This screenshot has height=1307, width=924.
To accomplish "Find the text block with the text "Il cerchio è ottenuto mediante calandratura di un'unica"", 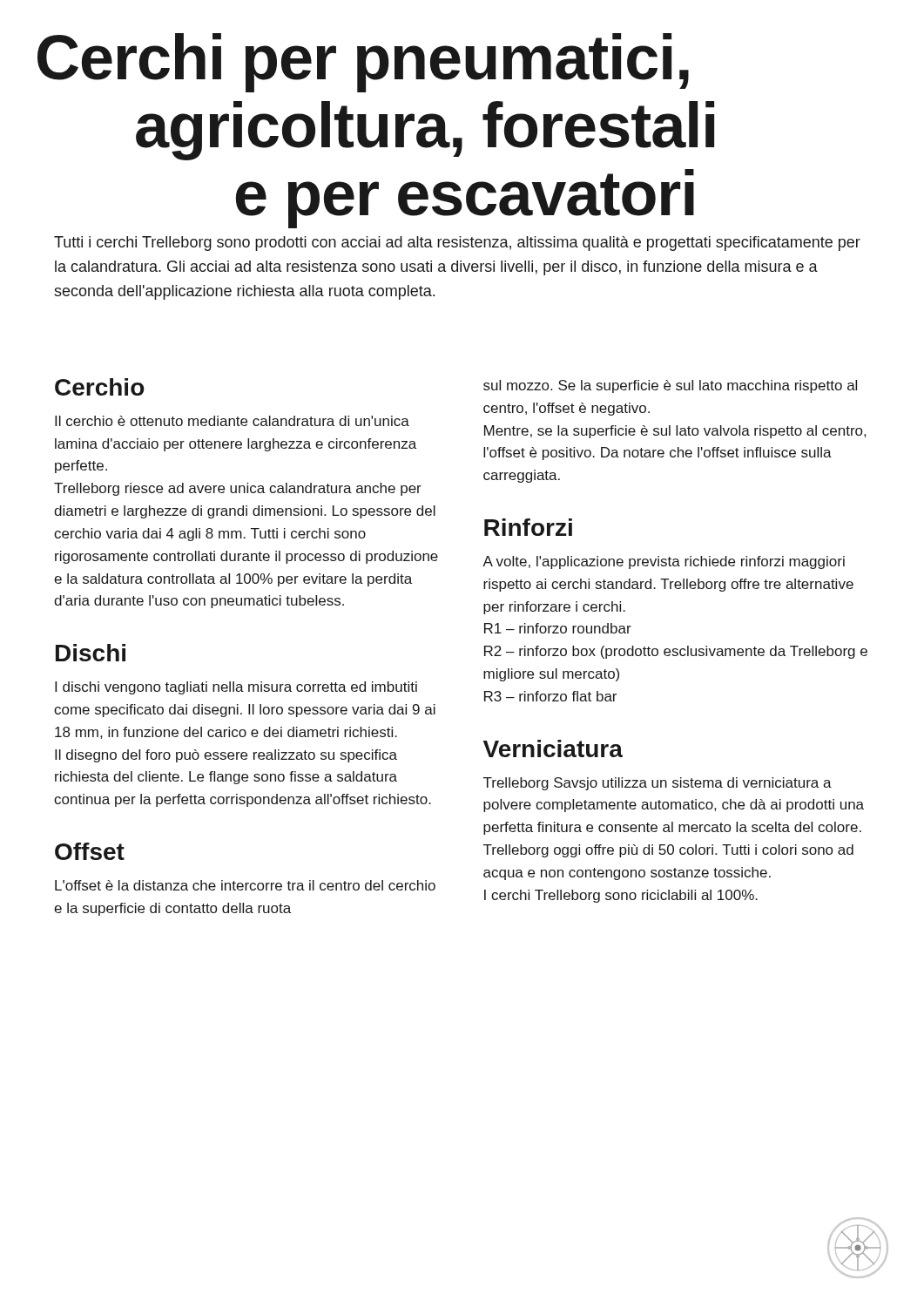I will click(248, 511).
